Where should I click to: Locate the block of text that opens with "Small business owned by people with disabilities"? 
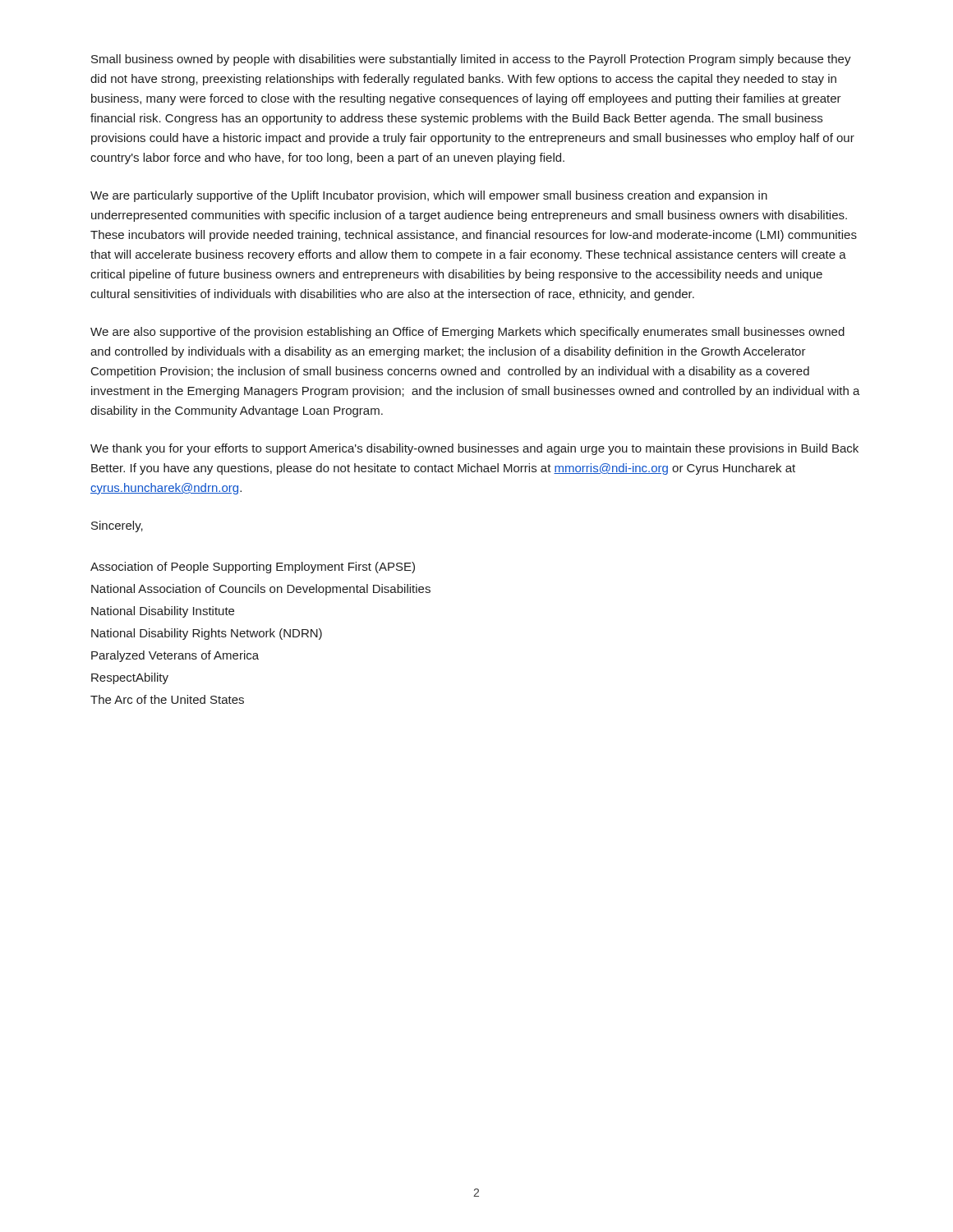[472, 108]
